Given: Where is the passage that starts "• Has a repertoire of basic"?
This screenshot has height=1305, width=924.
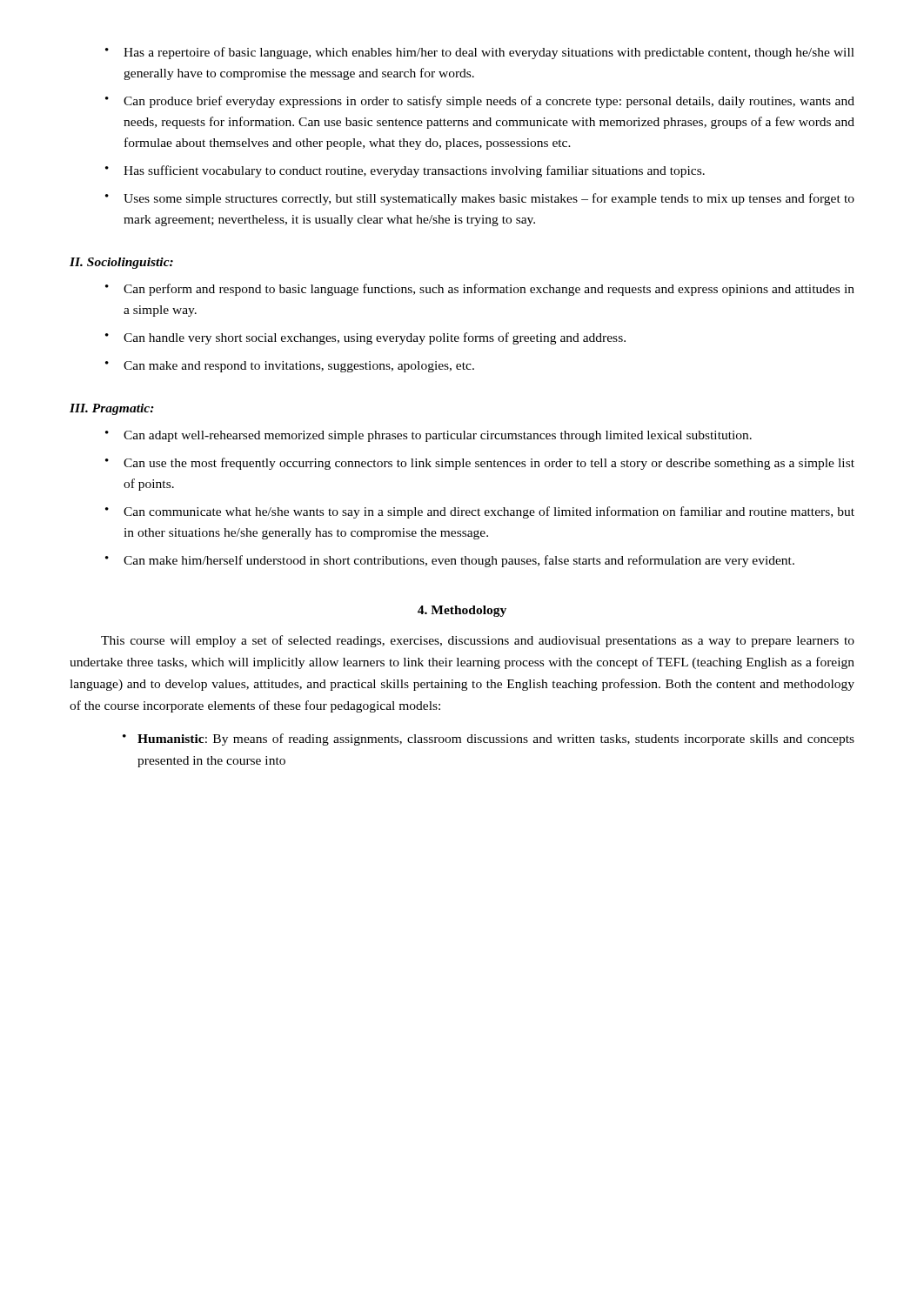Looking at the screenshot, I should pyautogui.click(x=479, y=63).
